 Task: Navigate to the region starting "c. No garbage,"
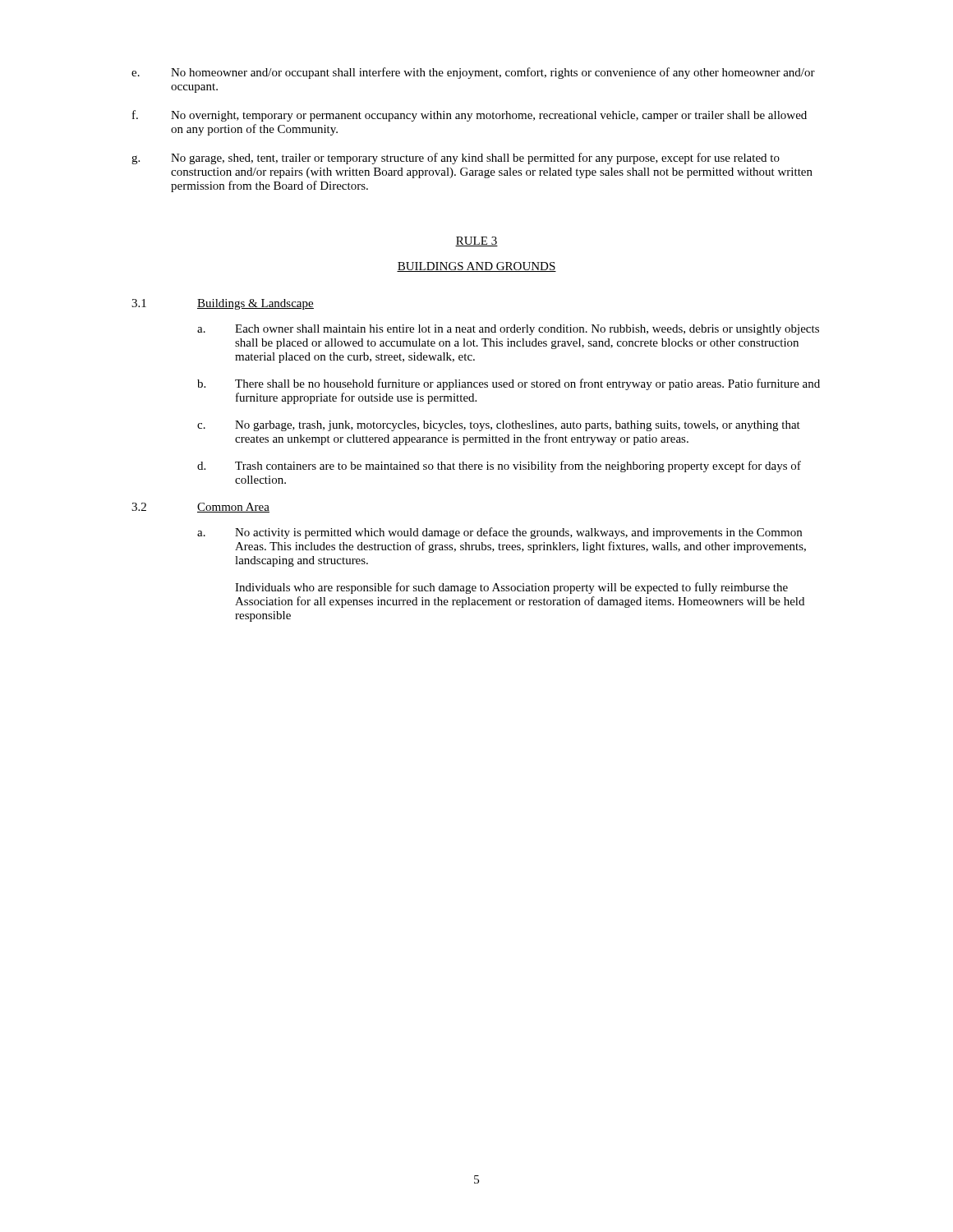pos(509,432)
